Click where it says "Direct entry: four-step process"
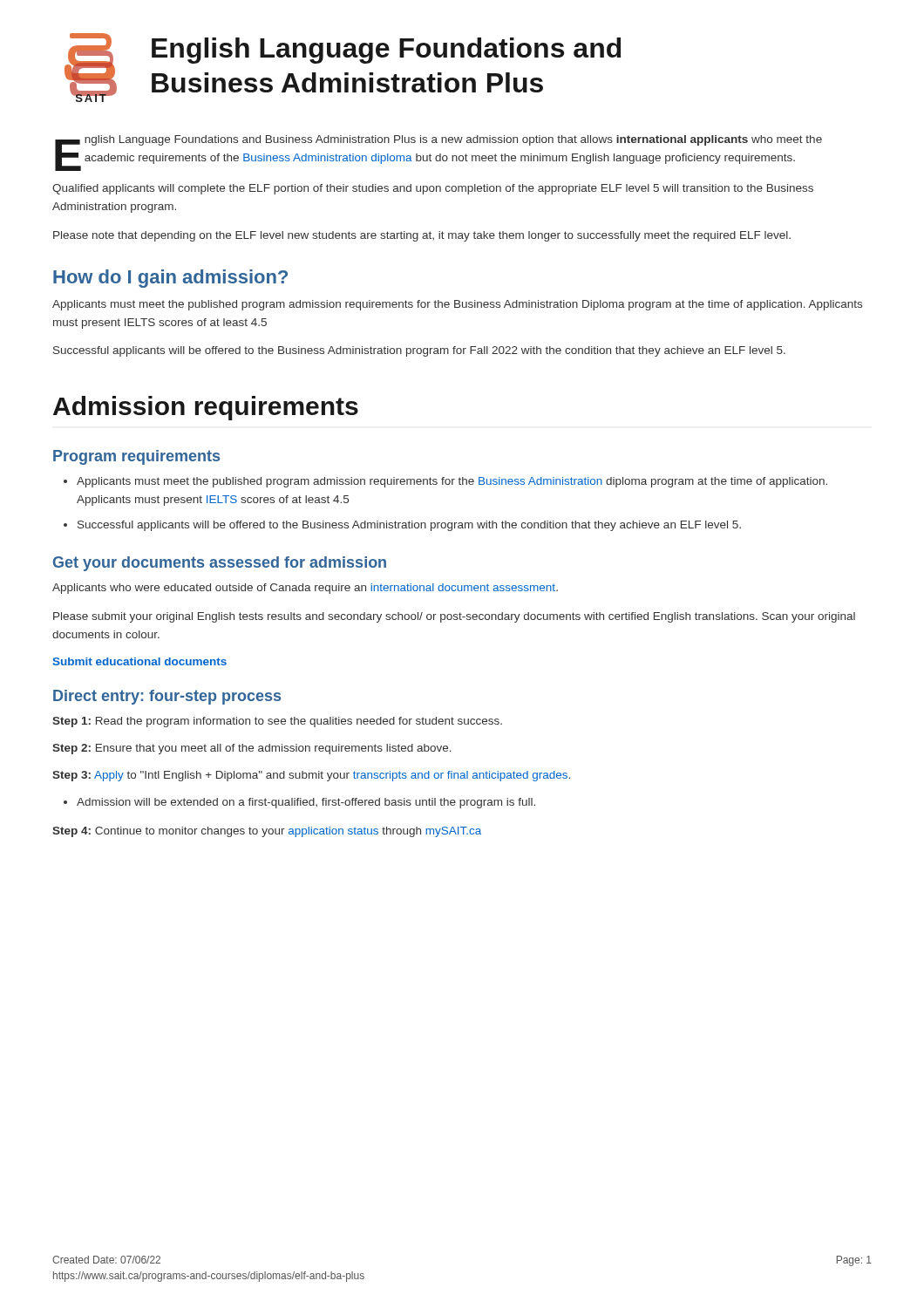The image size is (924, 1308). pos(167,696)
